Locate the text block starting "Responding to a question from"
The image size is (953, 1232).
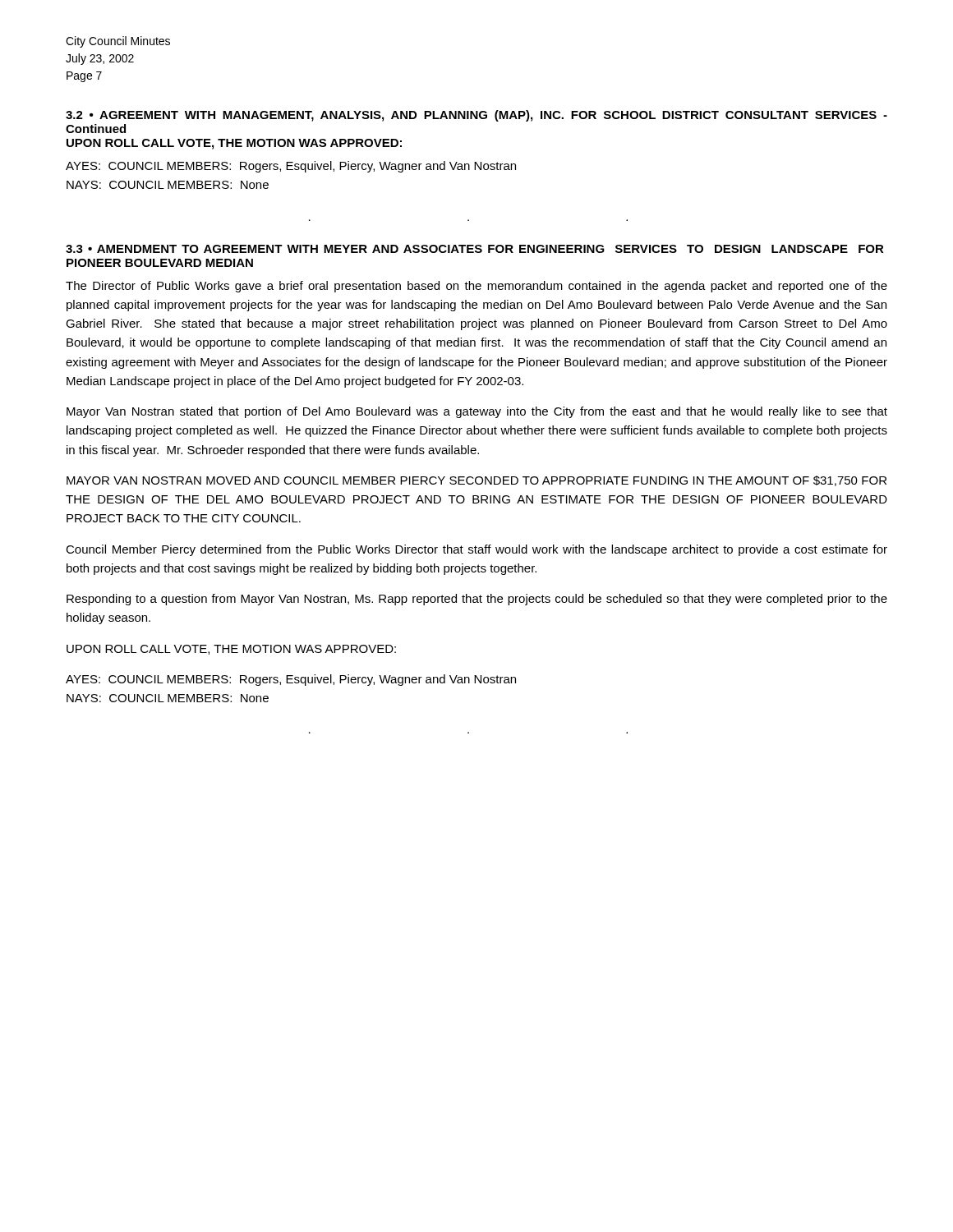pos(476,608)
